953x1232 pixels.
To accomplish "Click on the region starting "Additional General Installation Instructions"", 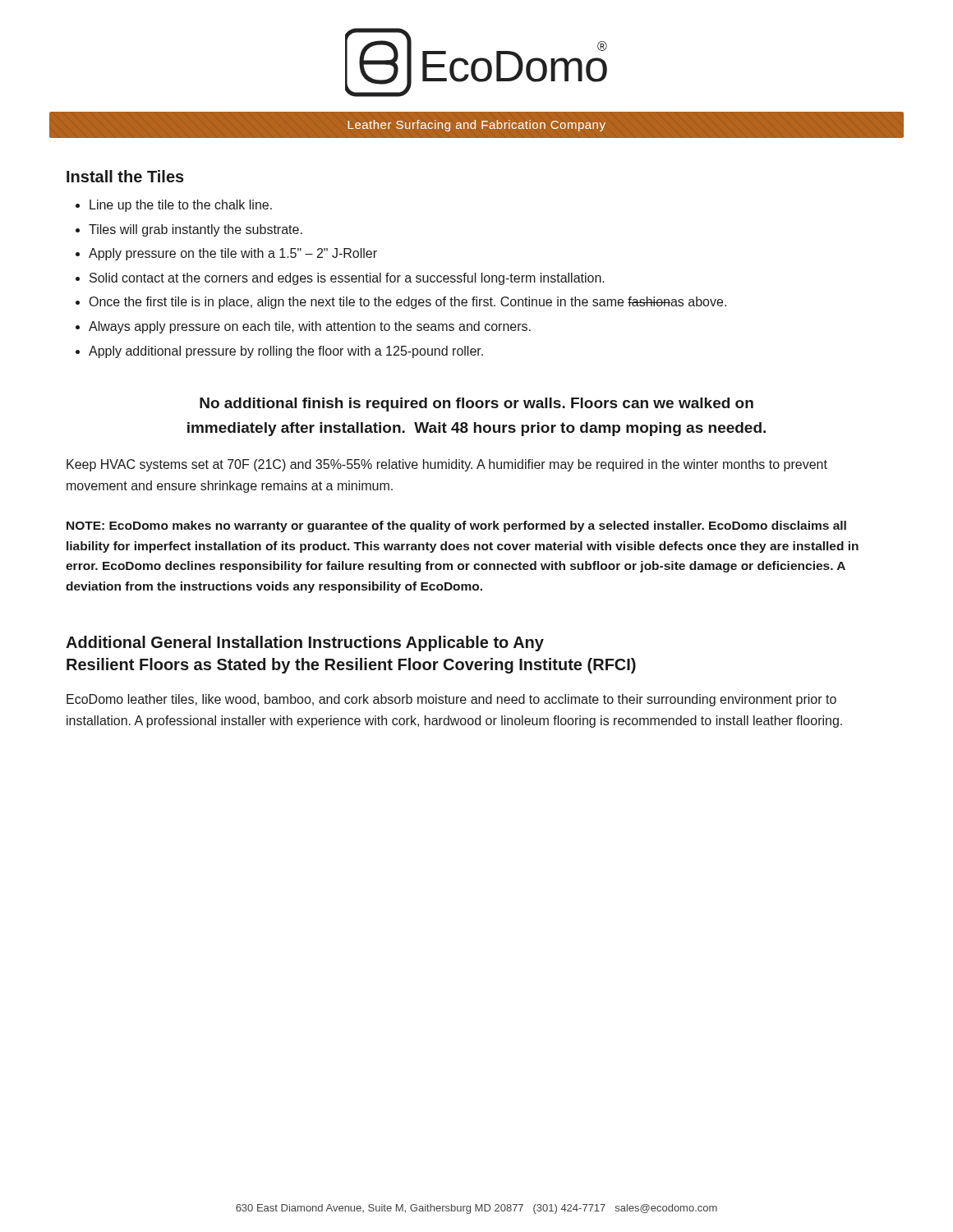I will tap(305, 642).
